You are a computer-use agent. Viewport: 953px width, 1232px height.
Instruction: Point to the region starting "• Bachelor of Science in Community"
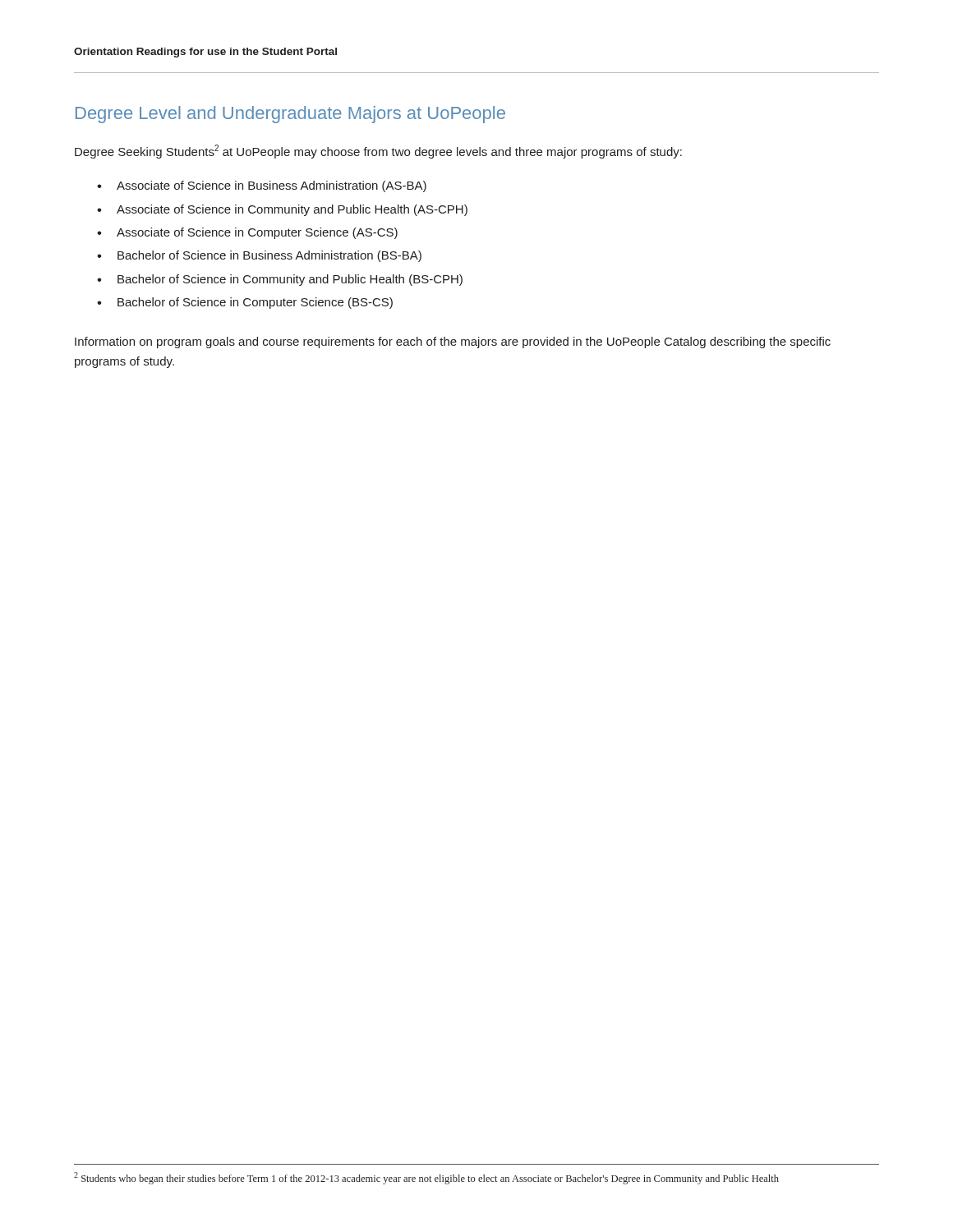pos(280,280)
